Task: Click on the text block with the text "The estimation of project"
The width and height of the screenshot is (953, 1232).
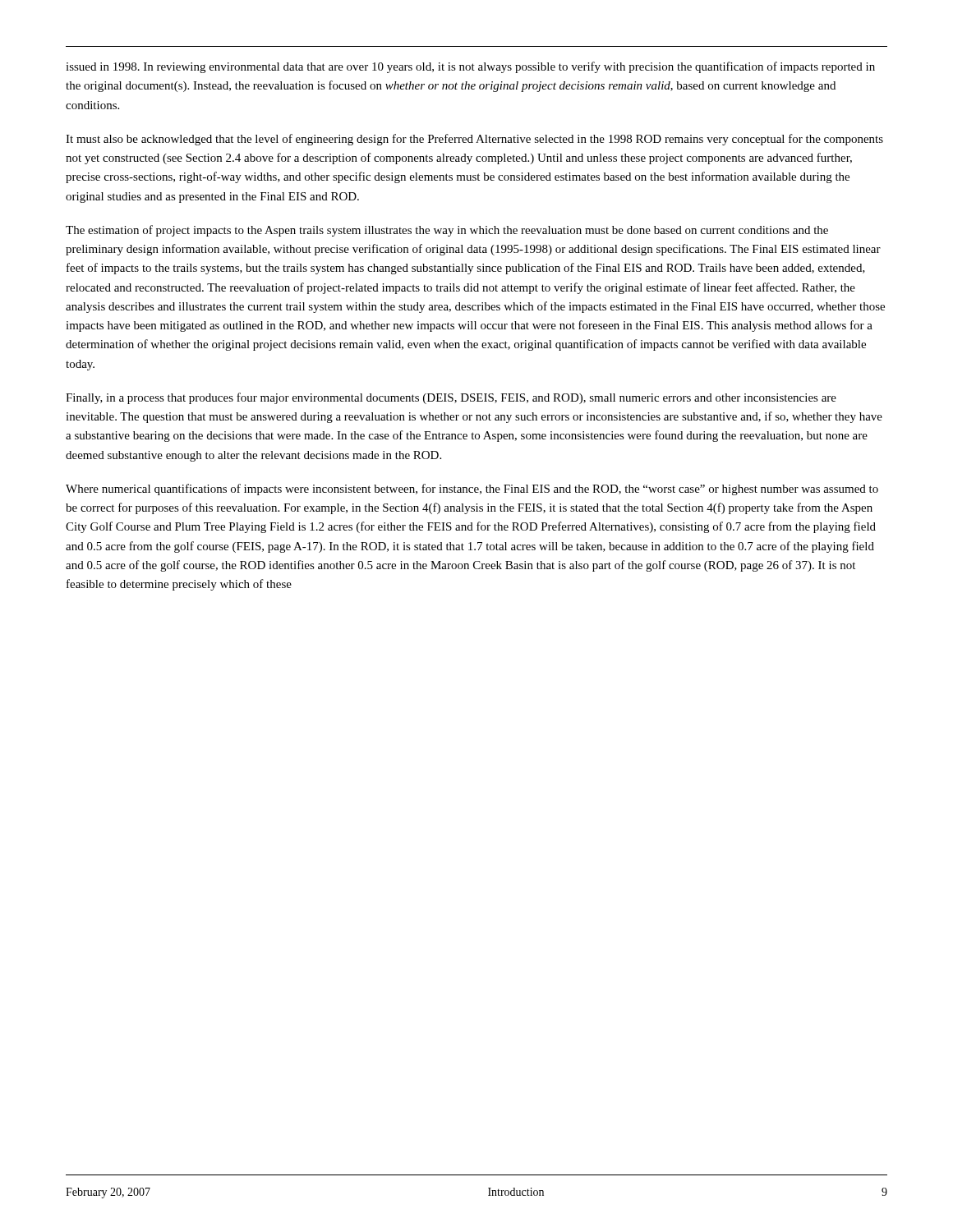Action: pyautogui.click(x=476, y=297)
